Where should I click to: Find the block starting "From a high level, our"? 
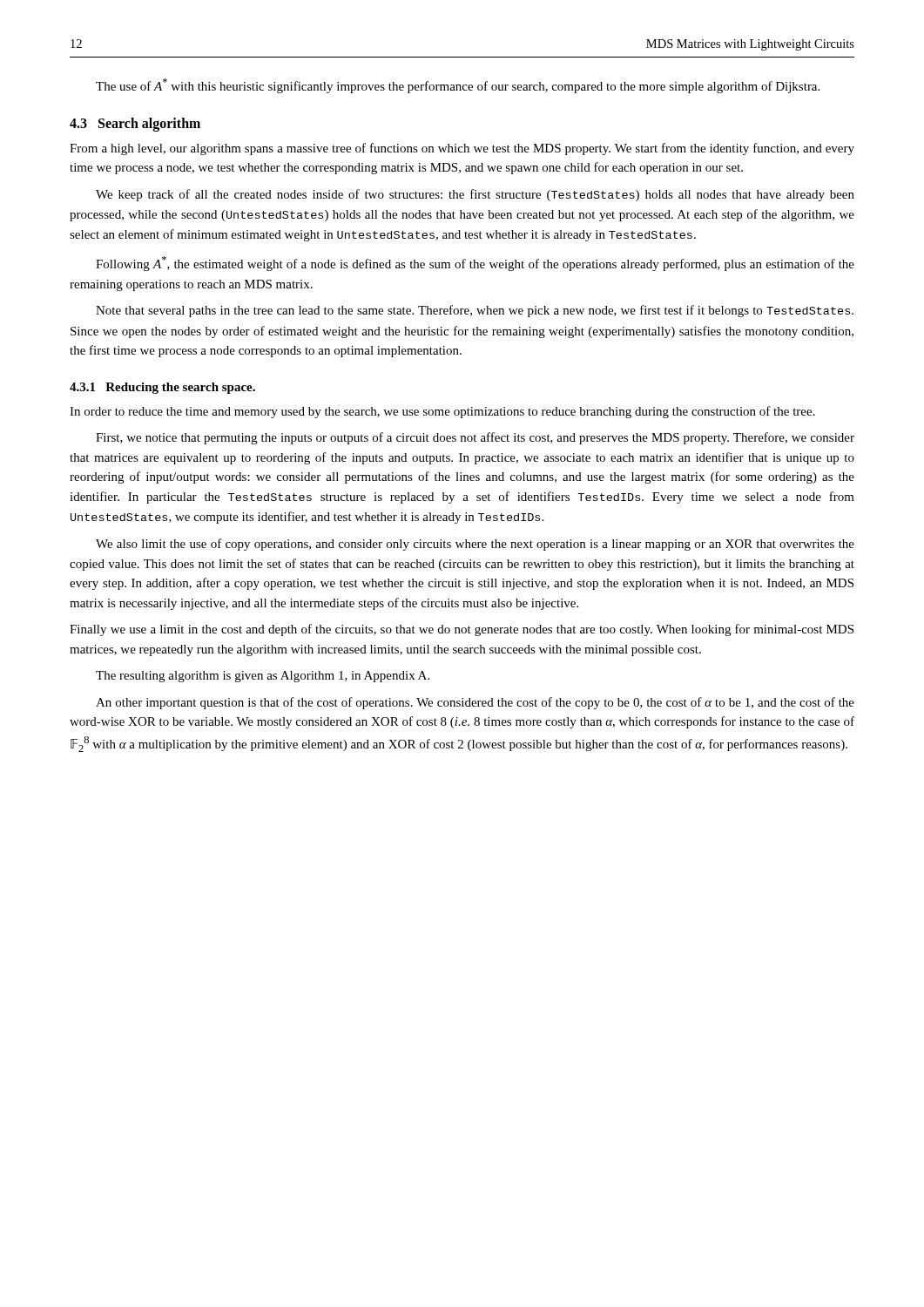coord(462,158)
